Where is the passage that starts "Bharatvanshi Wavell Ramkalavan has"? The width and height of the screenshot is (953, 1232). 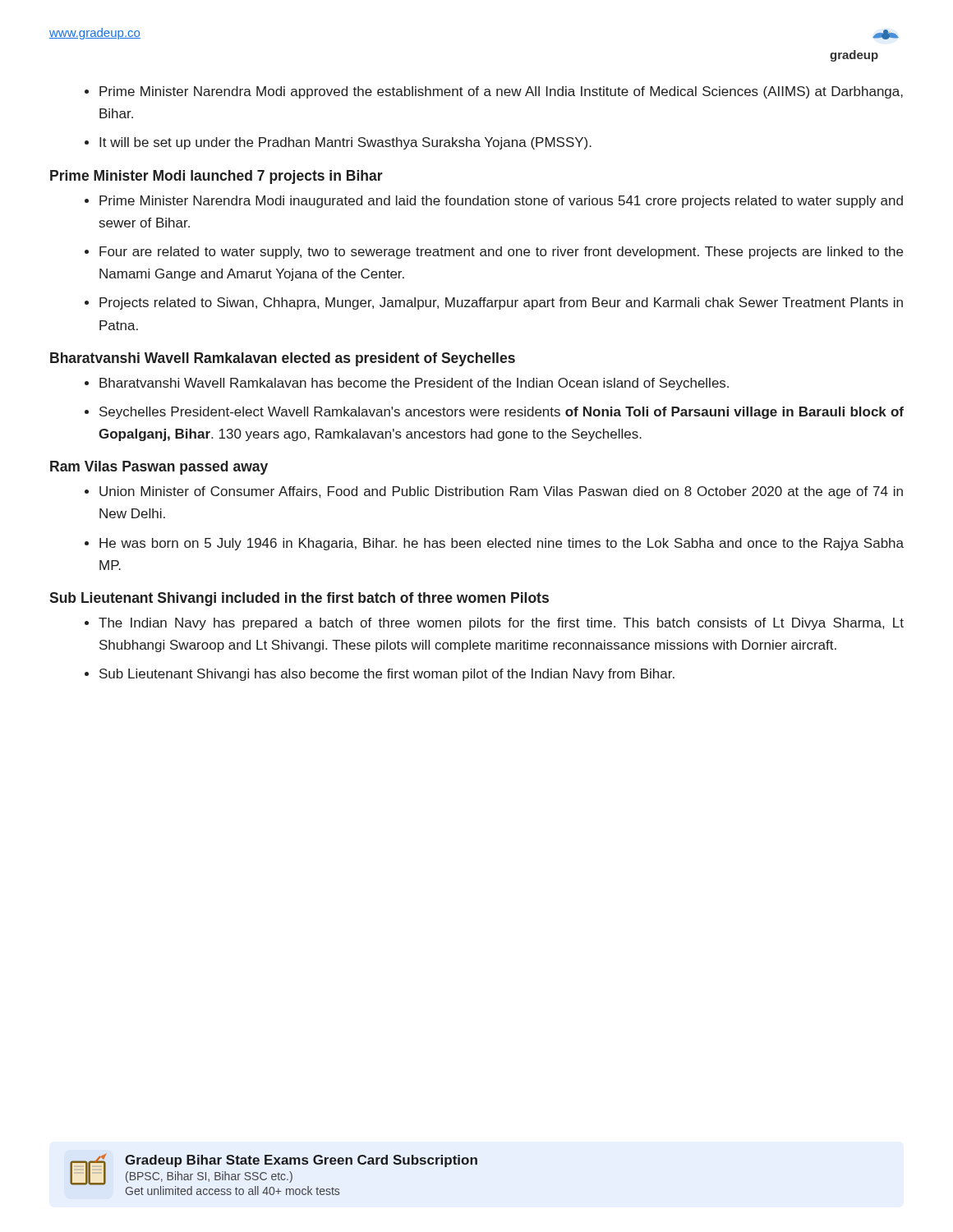pos(489,383)
